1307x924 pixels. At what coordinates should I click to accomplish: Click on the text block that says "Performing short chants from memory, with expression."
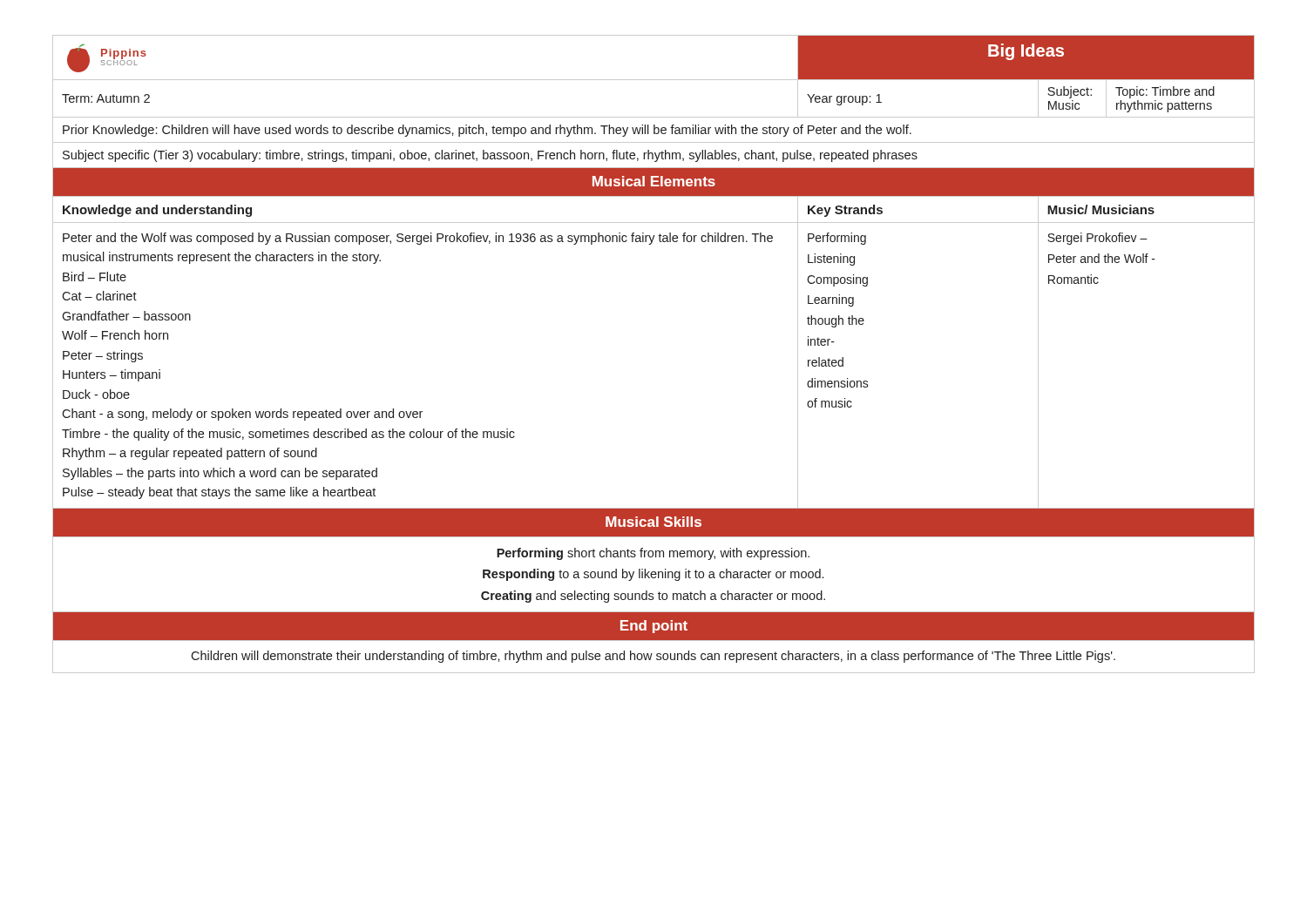tap(654, 574)
